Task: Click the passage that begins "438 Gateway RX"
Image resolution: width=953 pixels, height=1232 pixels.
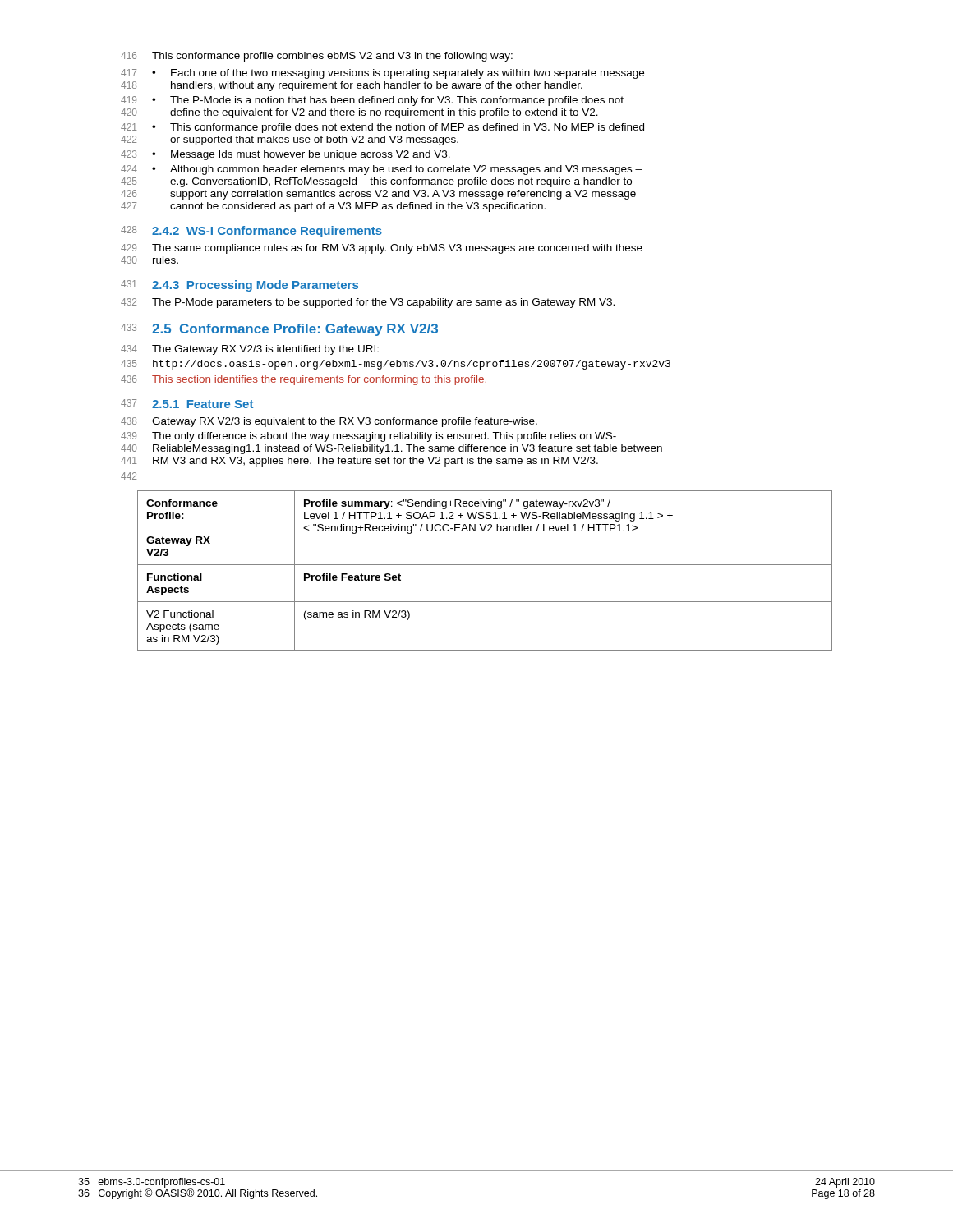Action: [x=485, y=421]
